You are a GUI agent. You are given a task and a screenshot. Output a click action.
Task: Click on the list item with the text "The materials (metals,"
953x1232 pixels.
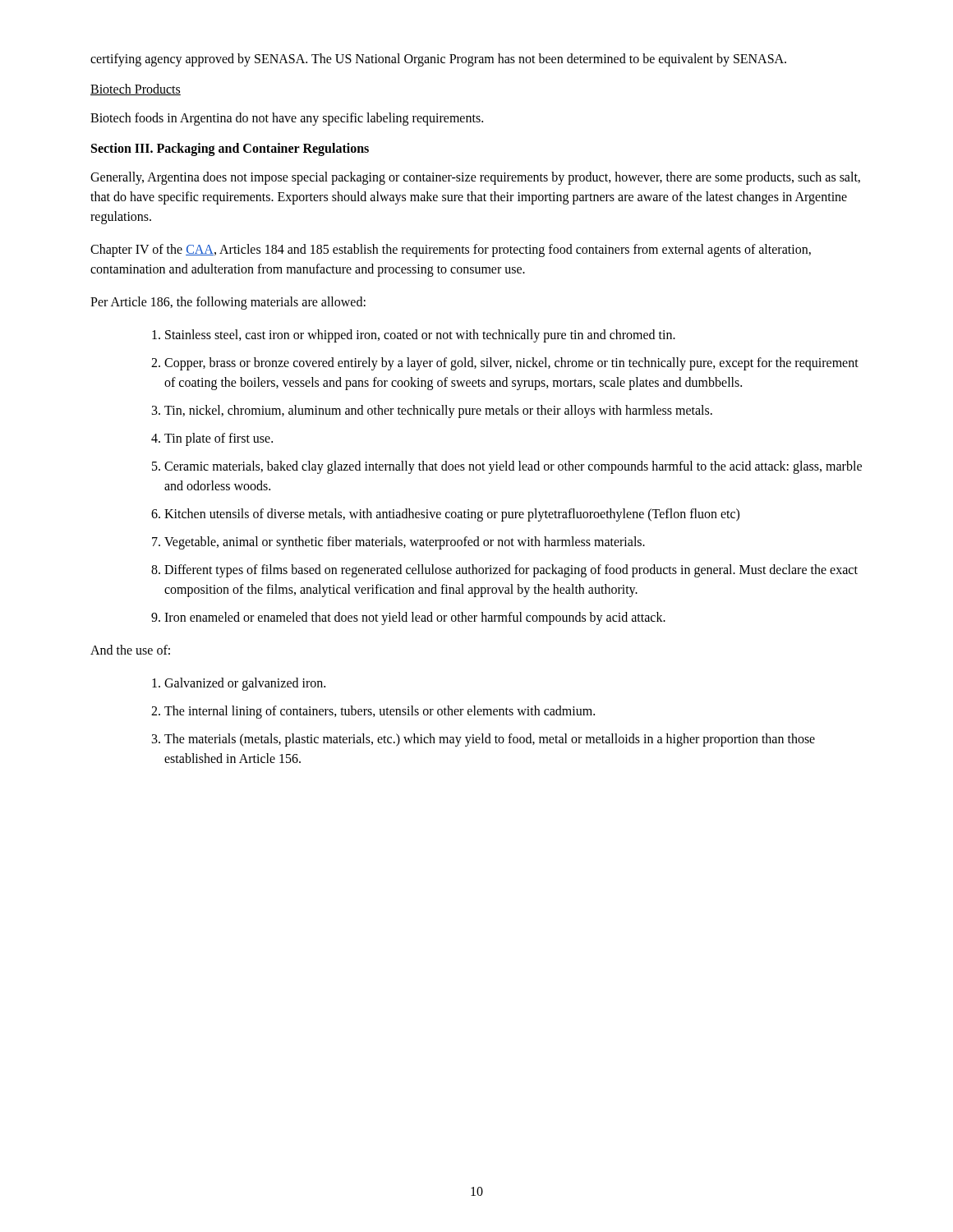click(x=513, y=749)
